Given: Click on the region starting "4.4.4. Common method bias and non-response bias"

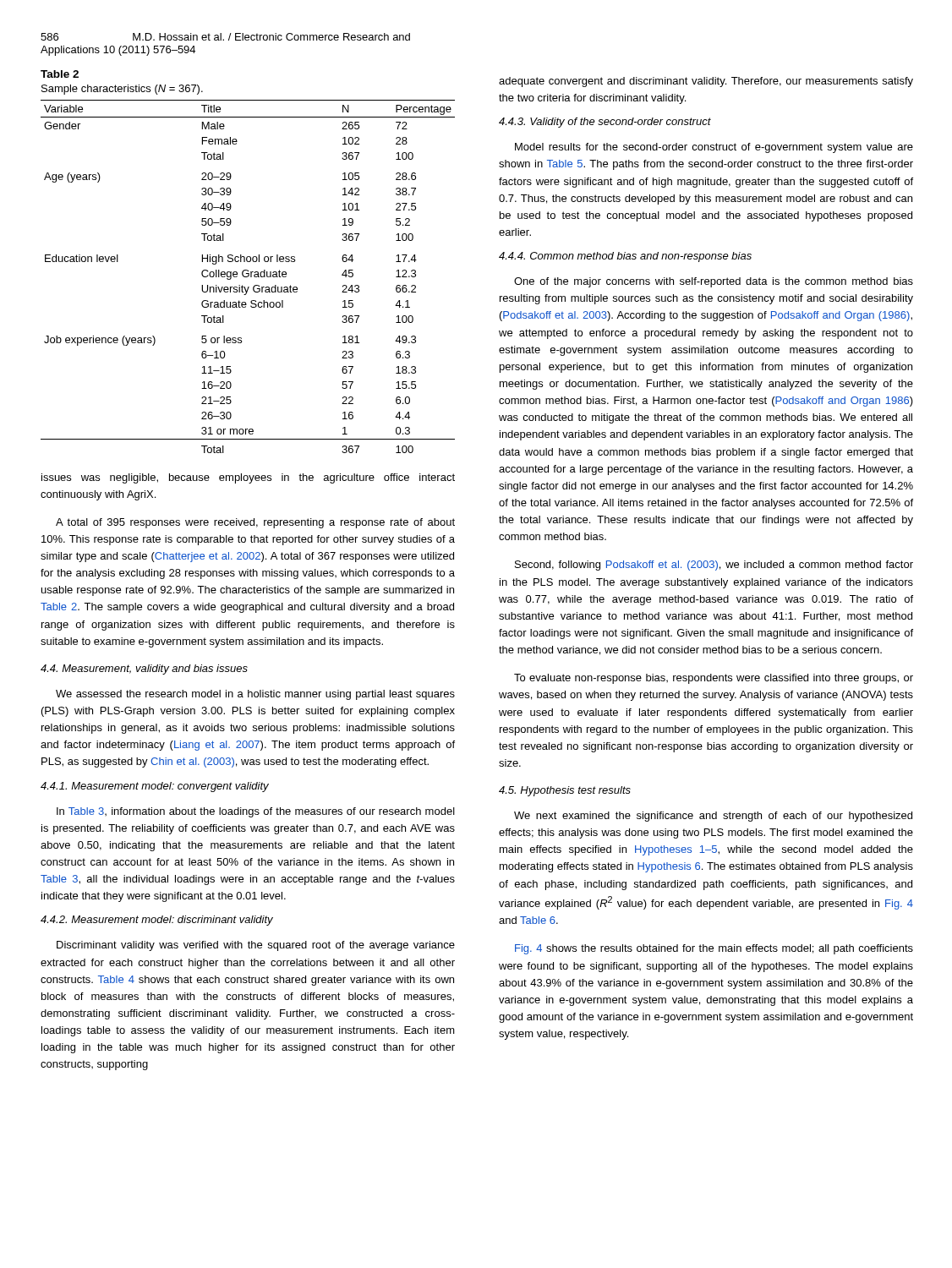Looking at the screenshot, I should tap(625, 256).
